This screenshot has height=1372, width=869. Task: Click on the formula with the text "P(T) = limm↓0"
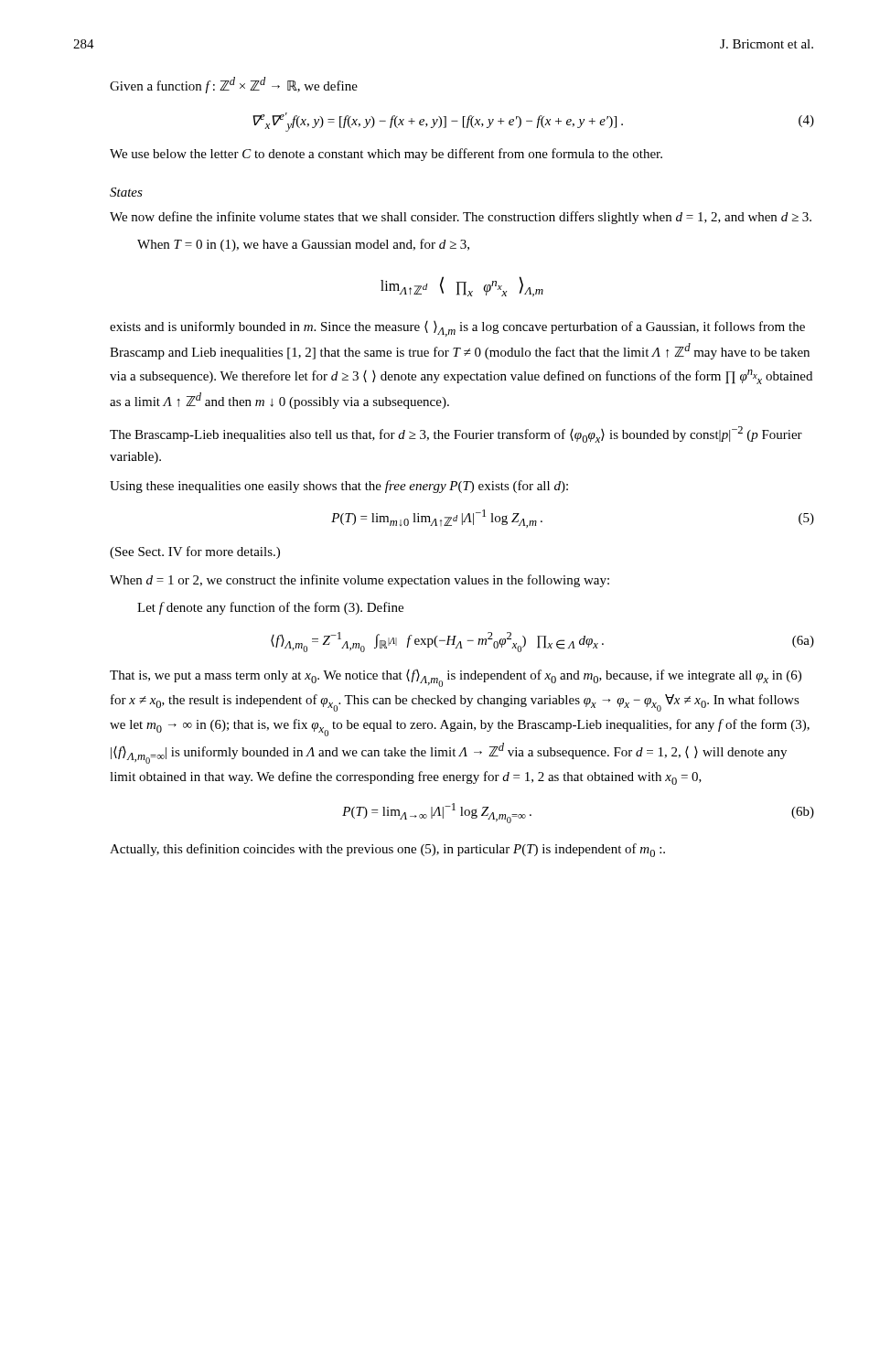tap(462, 518)
